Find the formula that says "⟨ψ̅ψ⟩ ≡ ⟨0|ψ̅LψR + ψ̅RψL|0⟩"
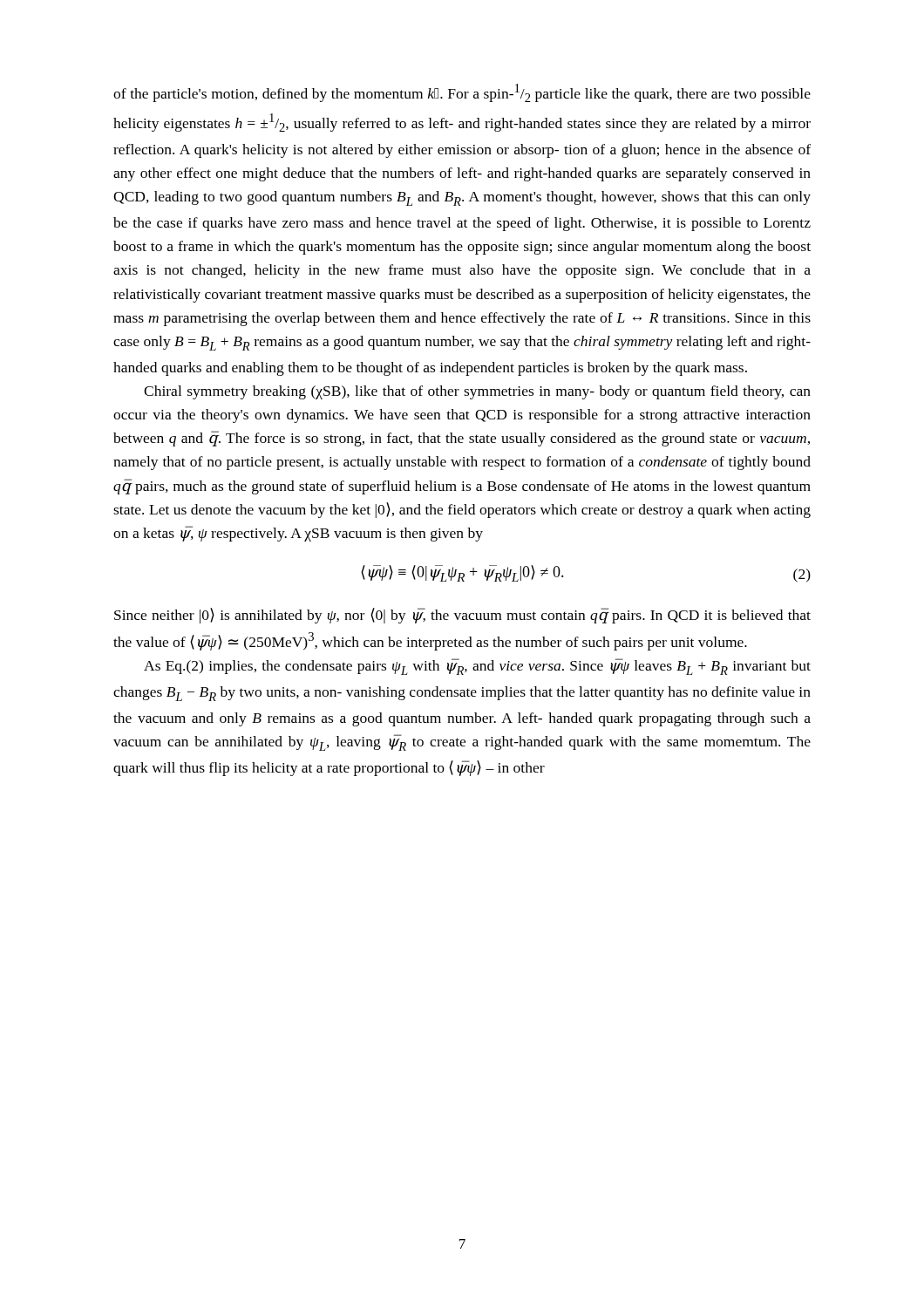Screen dimensions: 1308x924 462,574
